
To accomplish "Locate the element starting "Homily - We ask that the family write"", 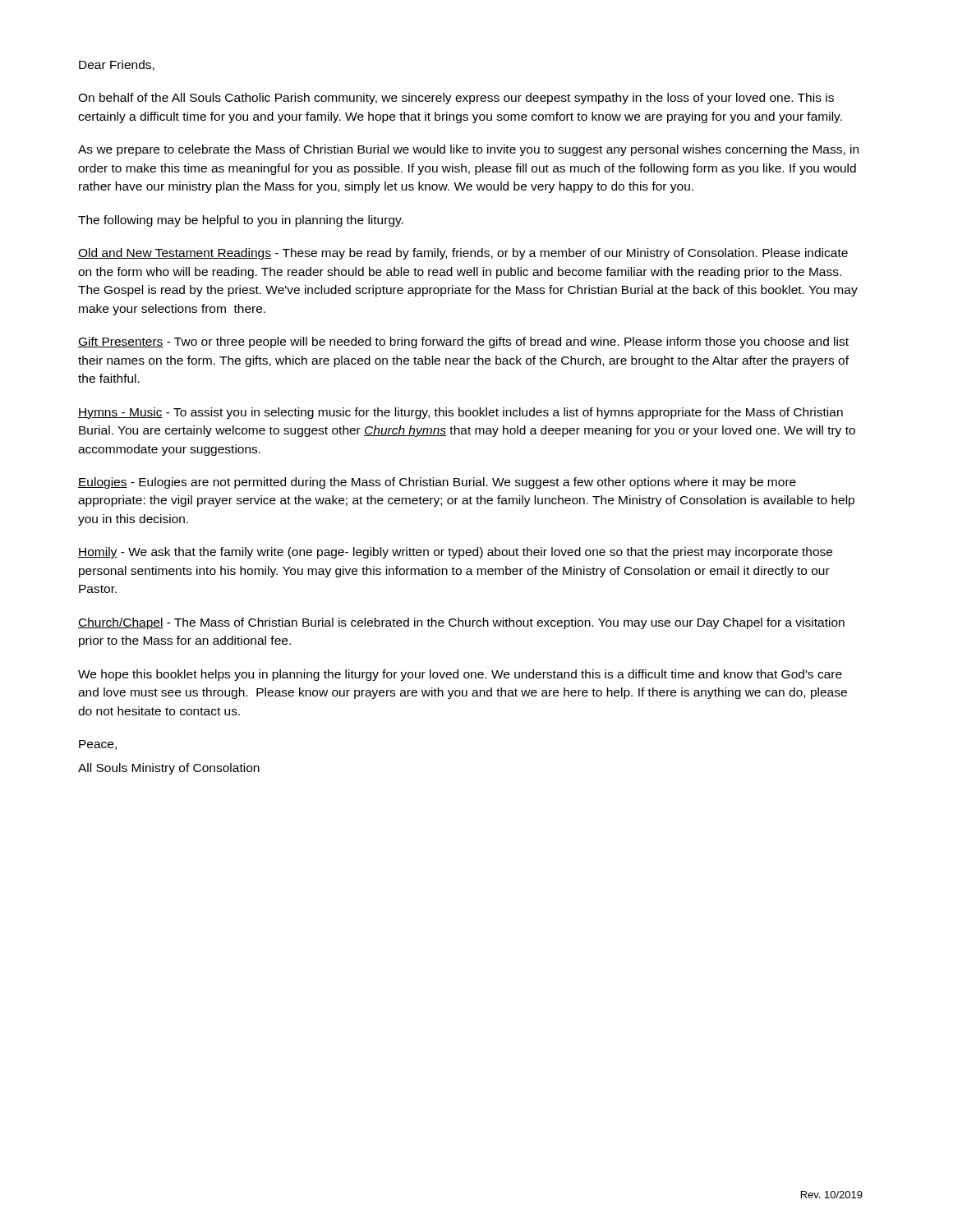I will tap(456, 570).
